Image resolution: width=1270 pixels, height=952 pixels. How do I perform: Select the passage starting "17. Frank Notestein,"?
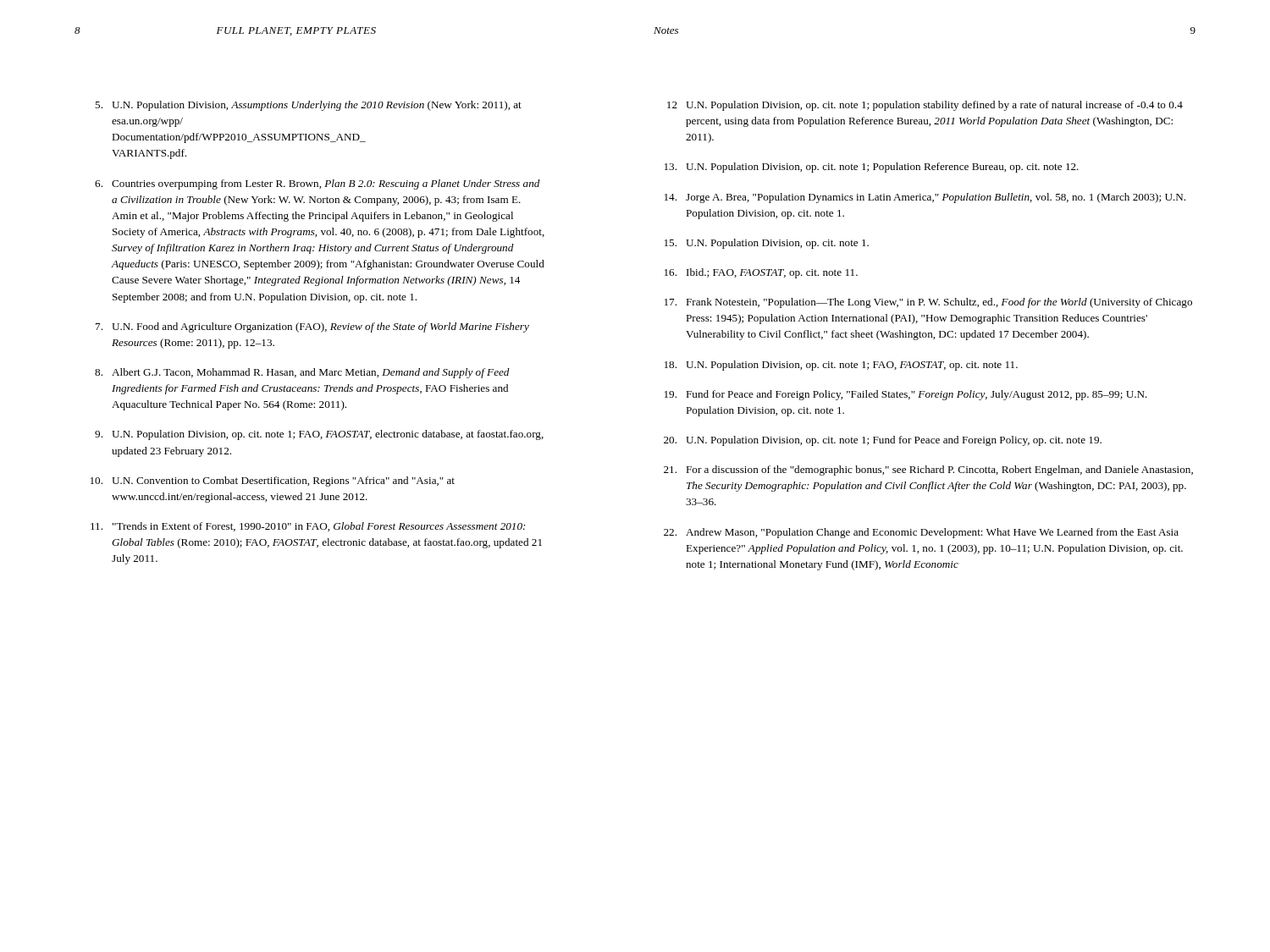[x=925, y=318]
